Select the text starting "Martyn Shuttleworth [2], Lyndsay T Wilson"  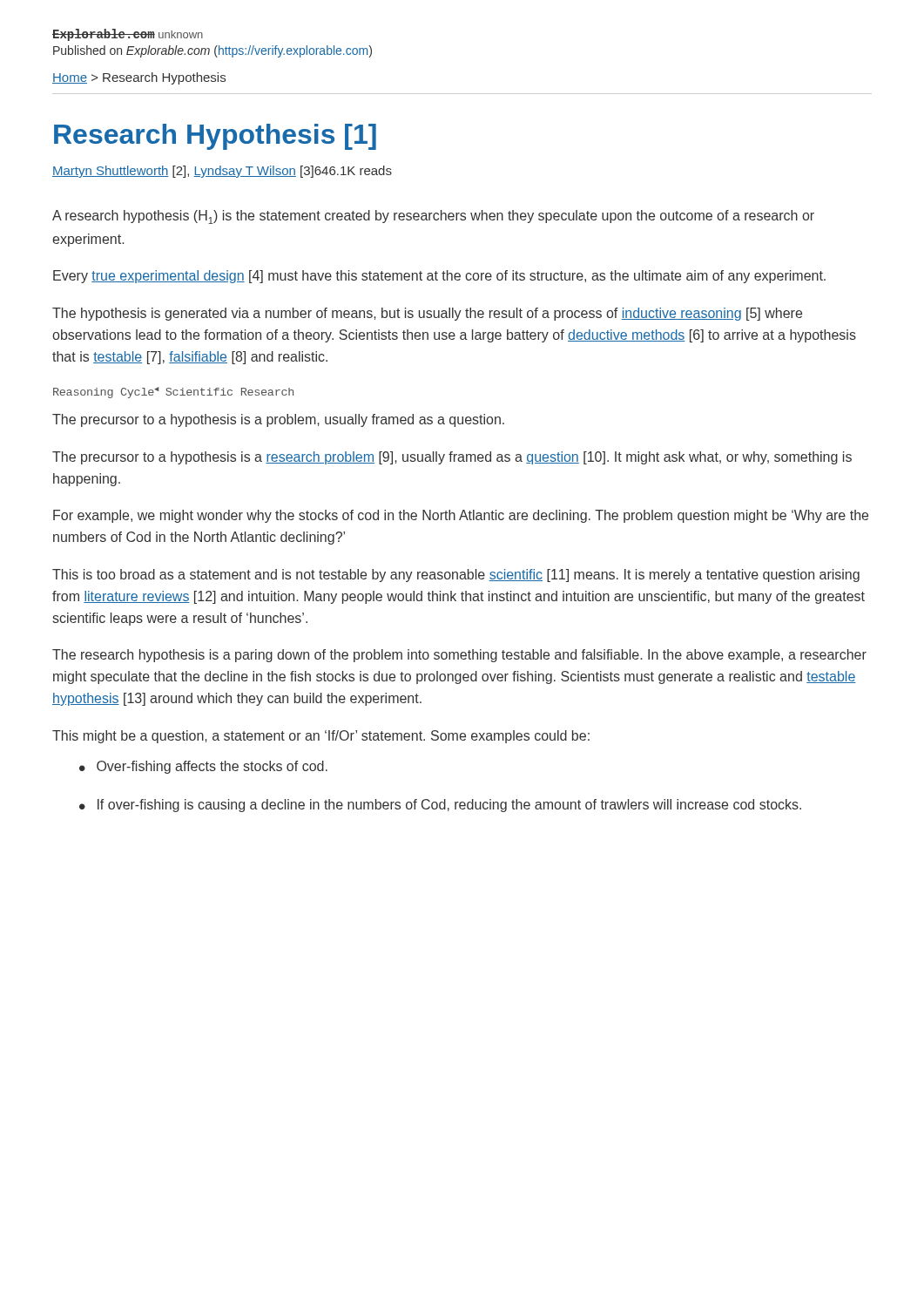click(222, 170)
